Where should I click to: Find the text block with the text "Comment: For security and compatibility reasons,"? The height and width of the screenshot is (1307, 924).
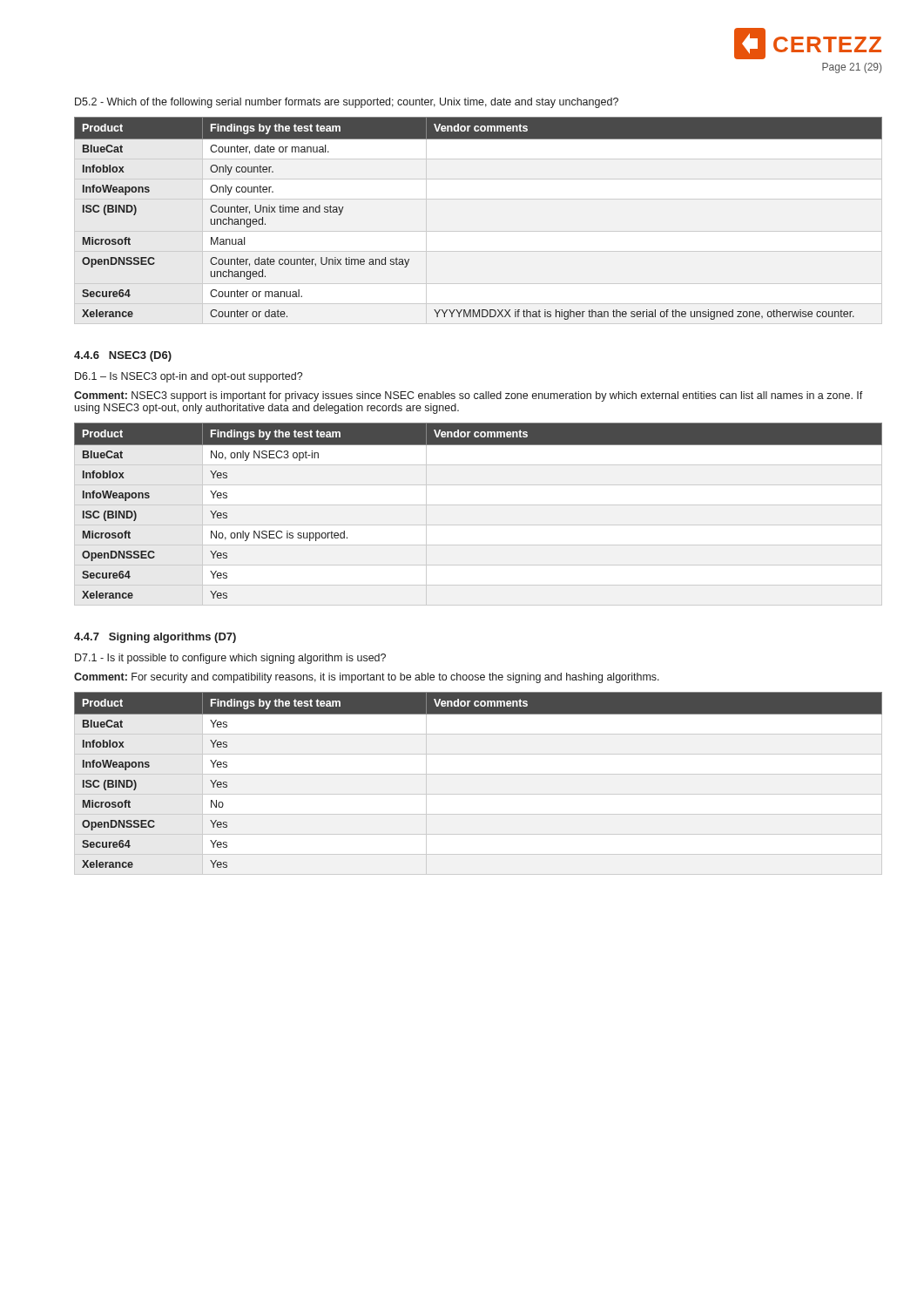[367, 677]
